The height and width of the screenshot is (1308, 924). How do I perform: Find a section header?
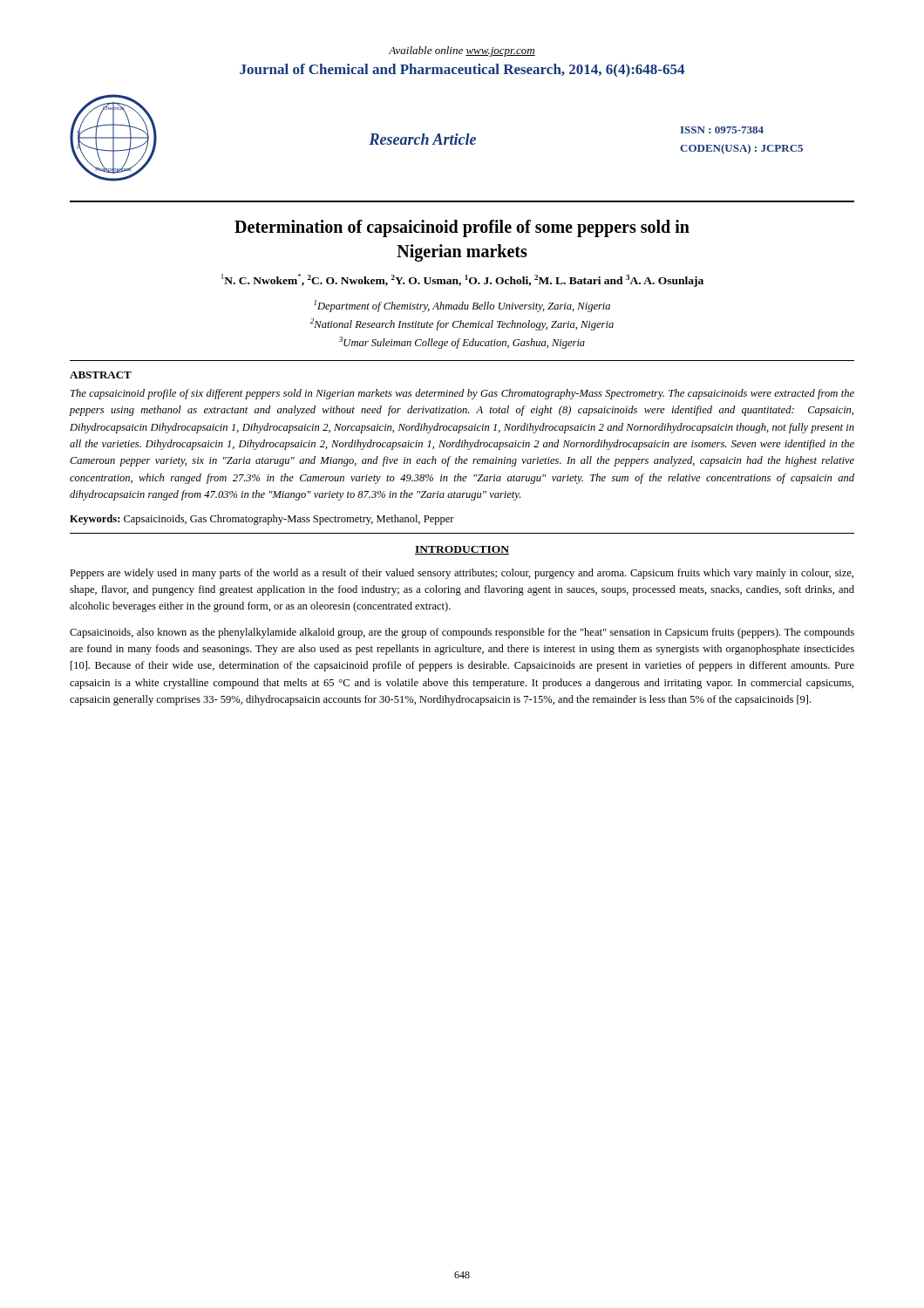pos(462,549)
